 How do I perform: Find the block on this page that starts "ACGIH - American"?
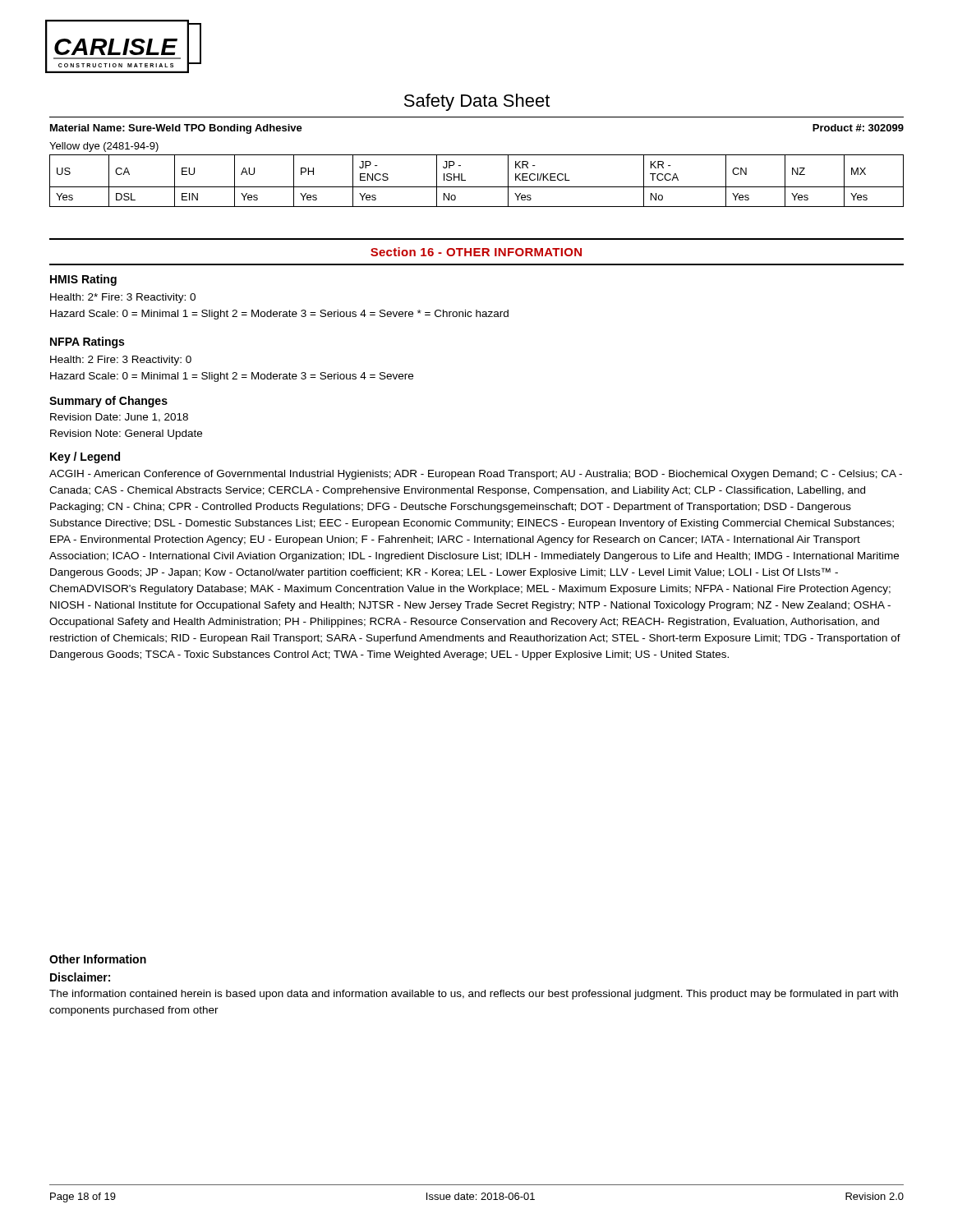[476, 564]
